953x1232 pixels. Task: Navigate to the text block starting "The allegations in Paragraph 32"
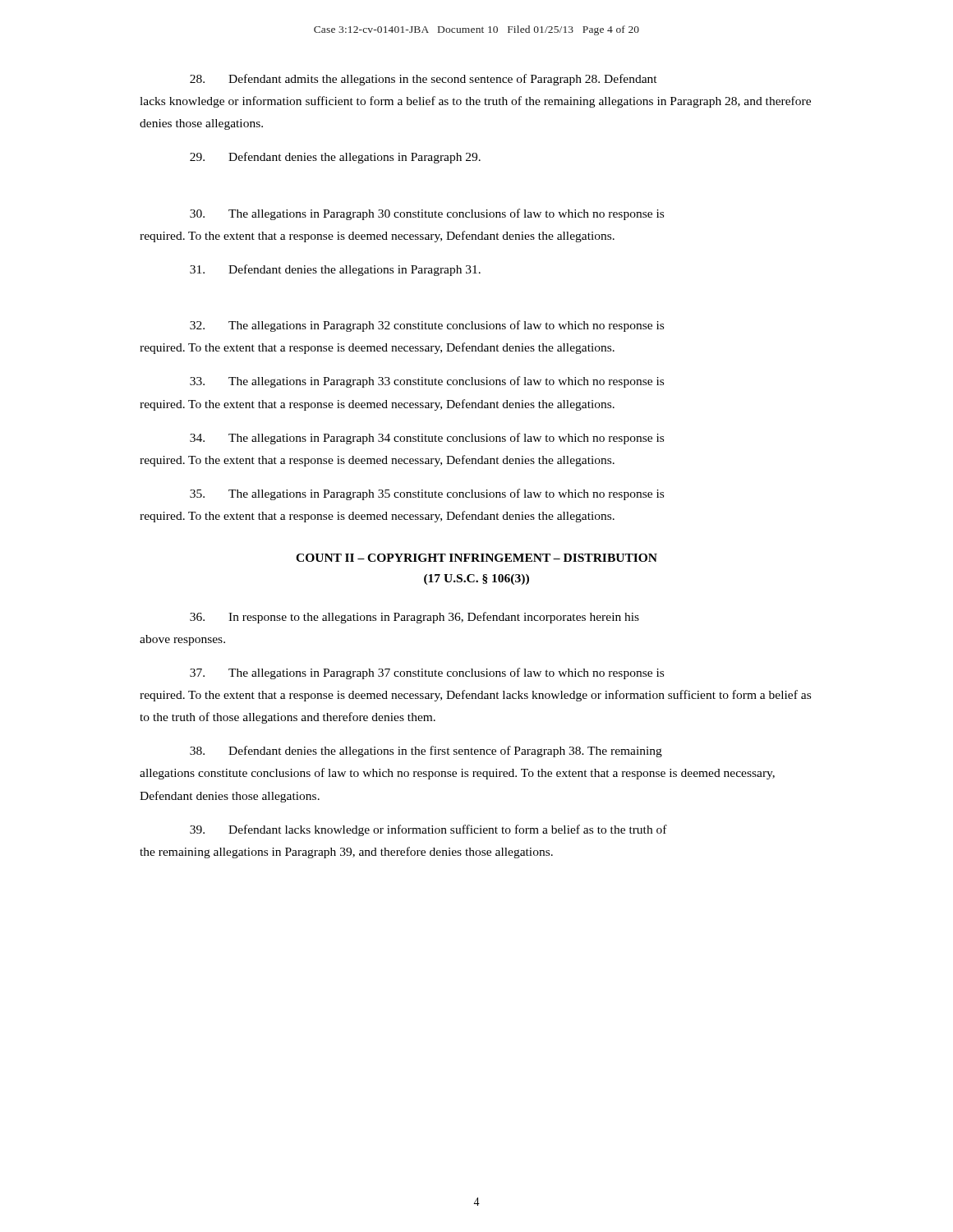tap(476, 336)
